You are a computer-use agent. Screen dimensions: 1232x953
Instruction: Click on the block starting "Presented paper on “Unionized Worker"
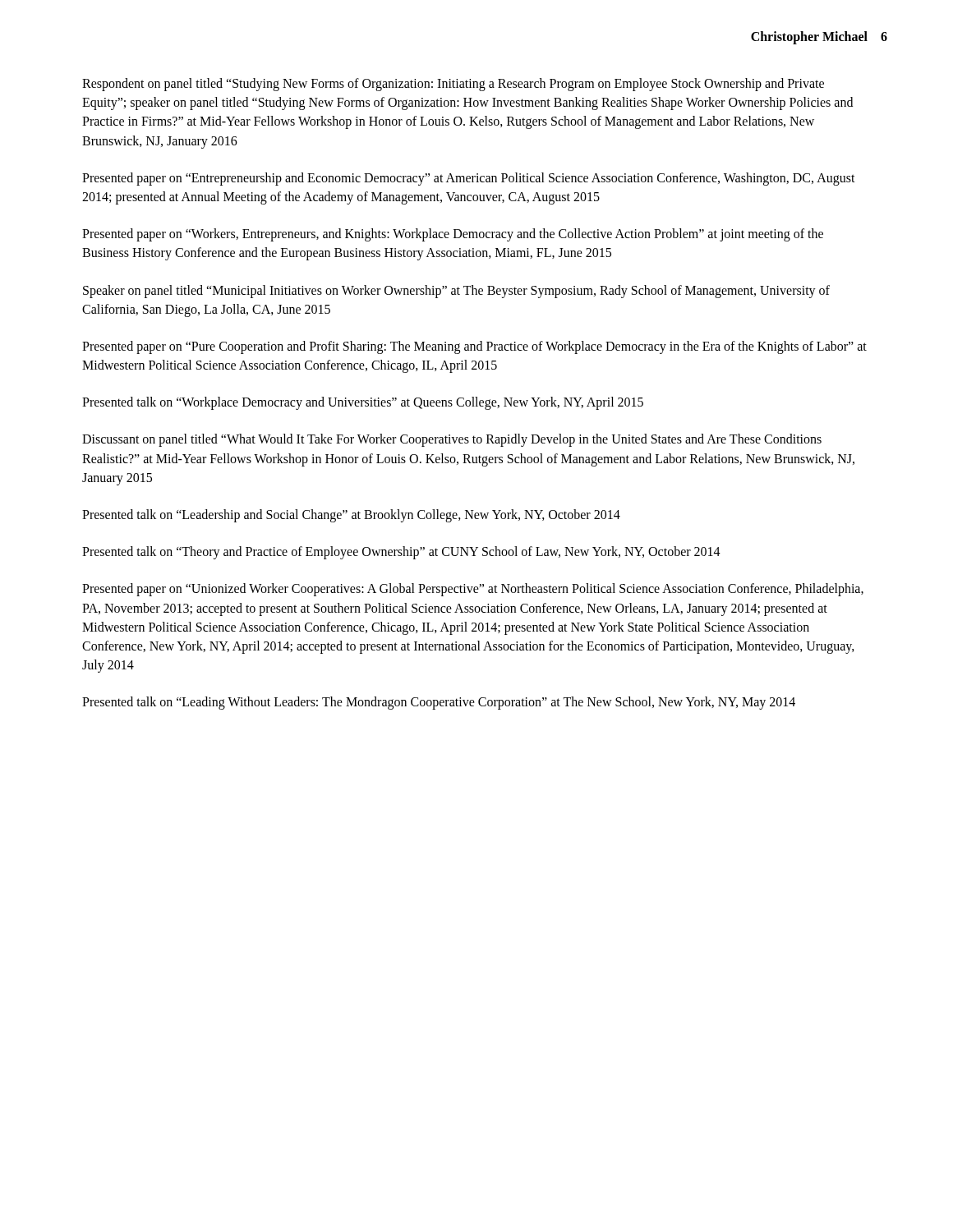[473, 627]
